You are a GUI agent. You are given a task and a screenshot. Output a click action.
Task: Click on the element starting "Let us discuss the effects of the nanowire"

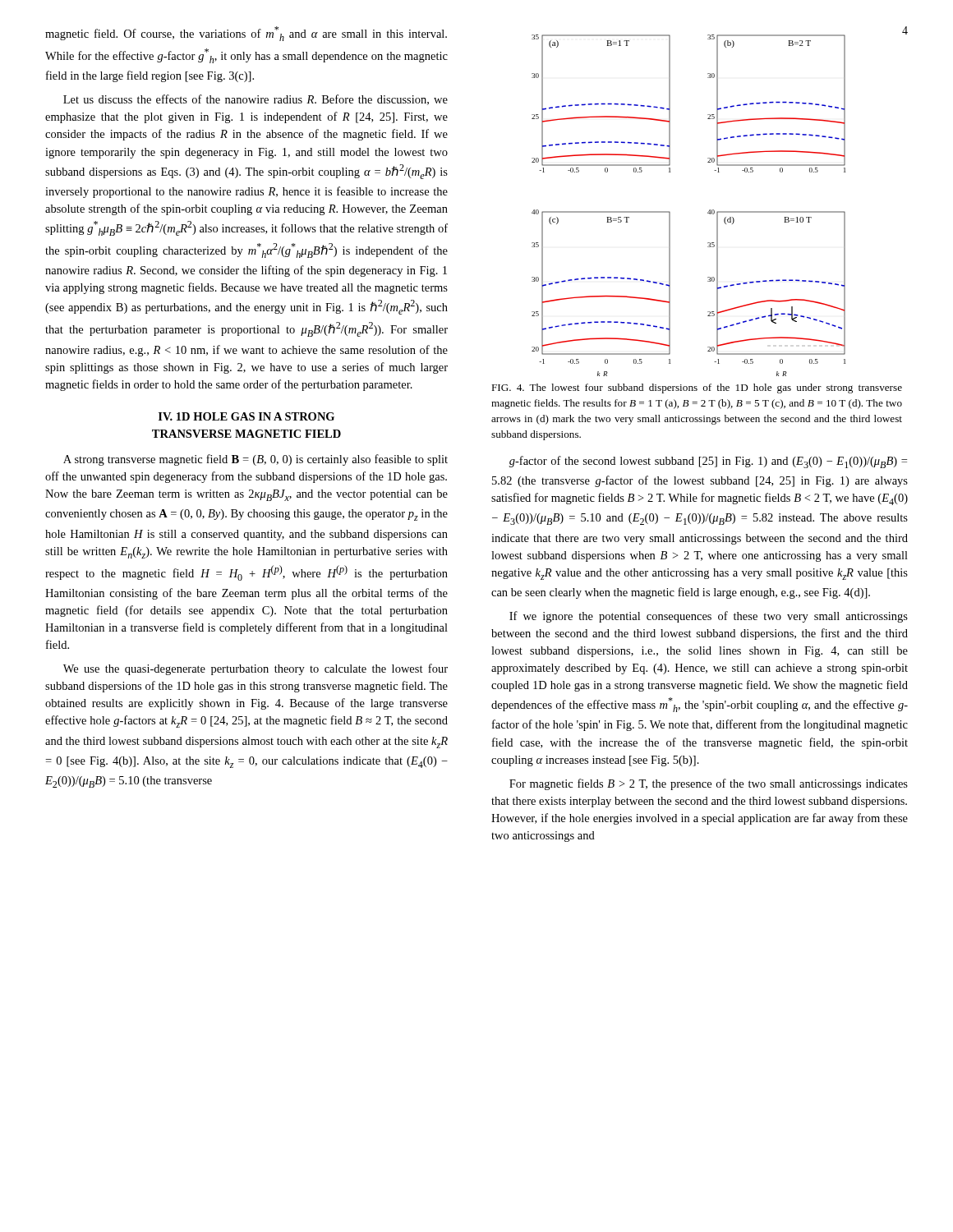point(246,242)
